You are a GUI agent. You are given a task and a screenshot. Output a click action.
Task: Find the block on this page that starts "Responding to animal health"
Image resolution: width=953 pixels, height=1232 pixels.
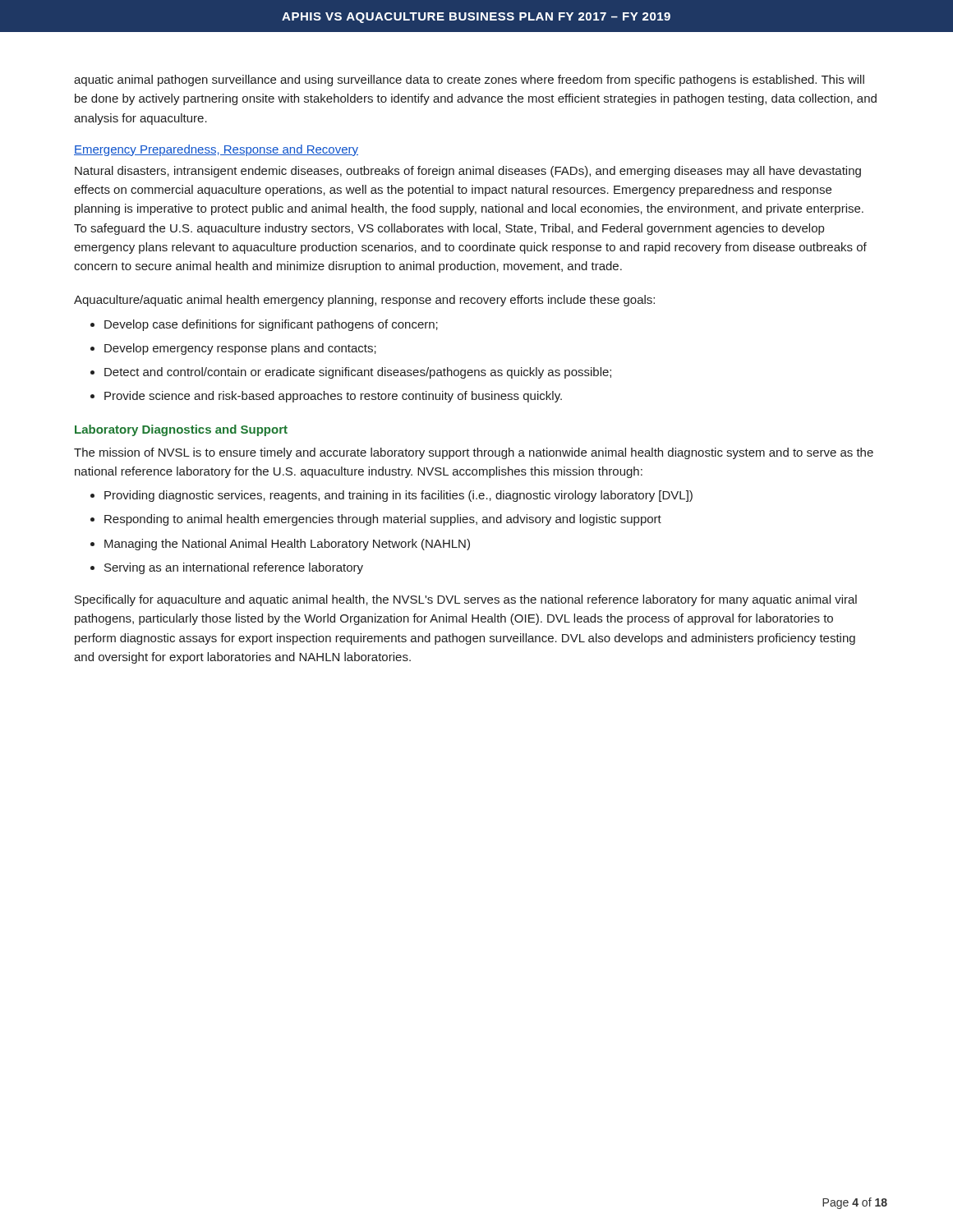(382, 519)
